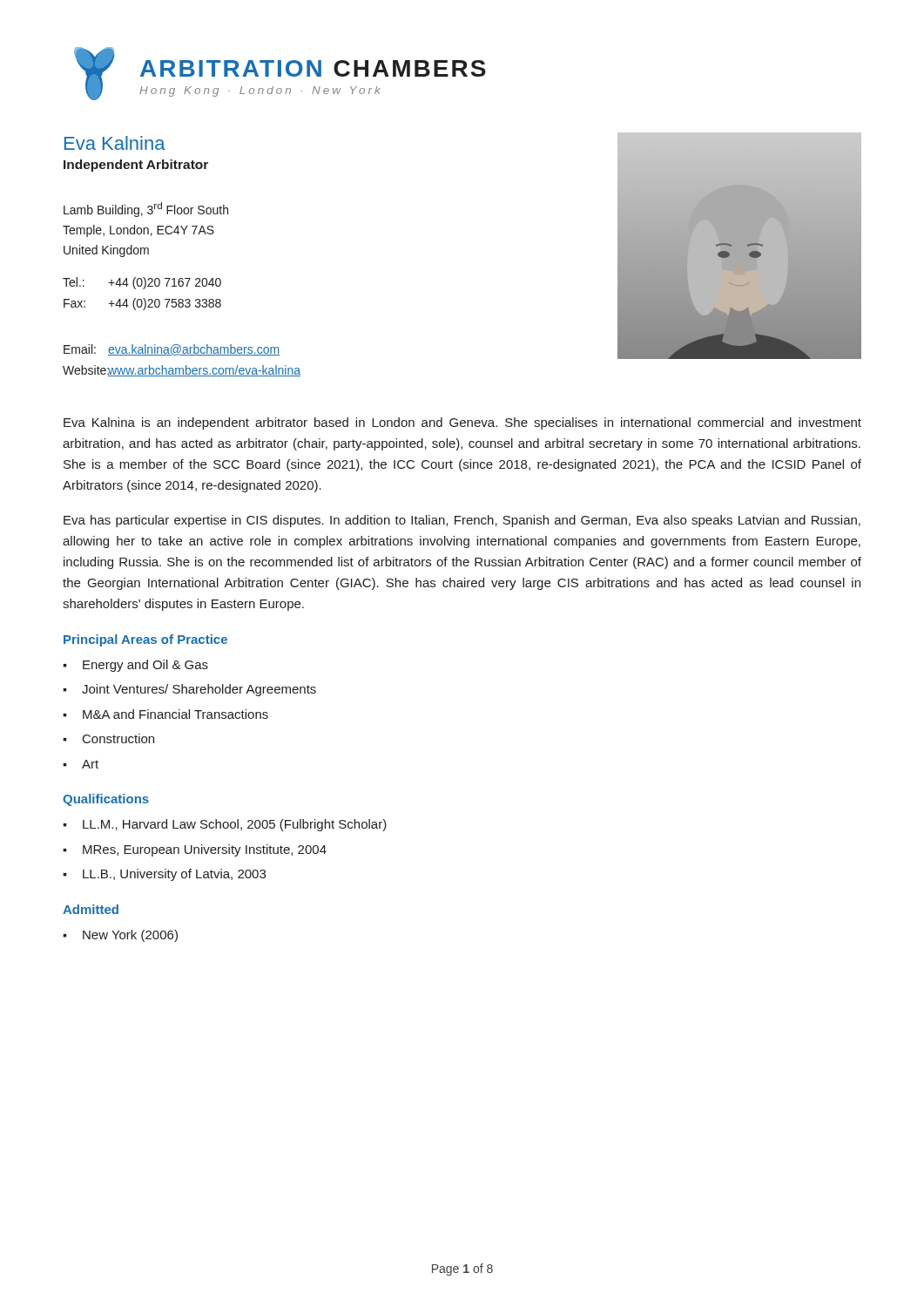Find the section header that reads "Principal Areas of Practice"
The image size is (924, 1307).
pos(145,639)
